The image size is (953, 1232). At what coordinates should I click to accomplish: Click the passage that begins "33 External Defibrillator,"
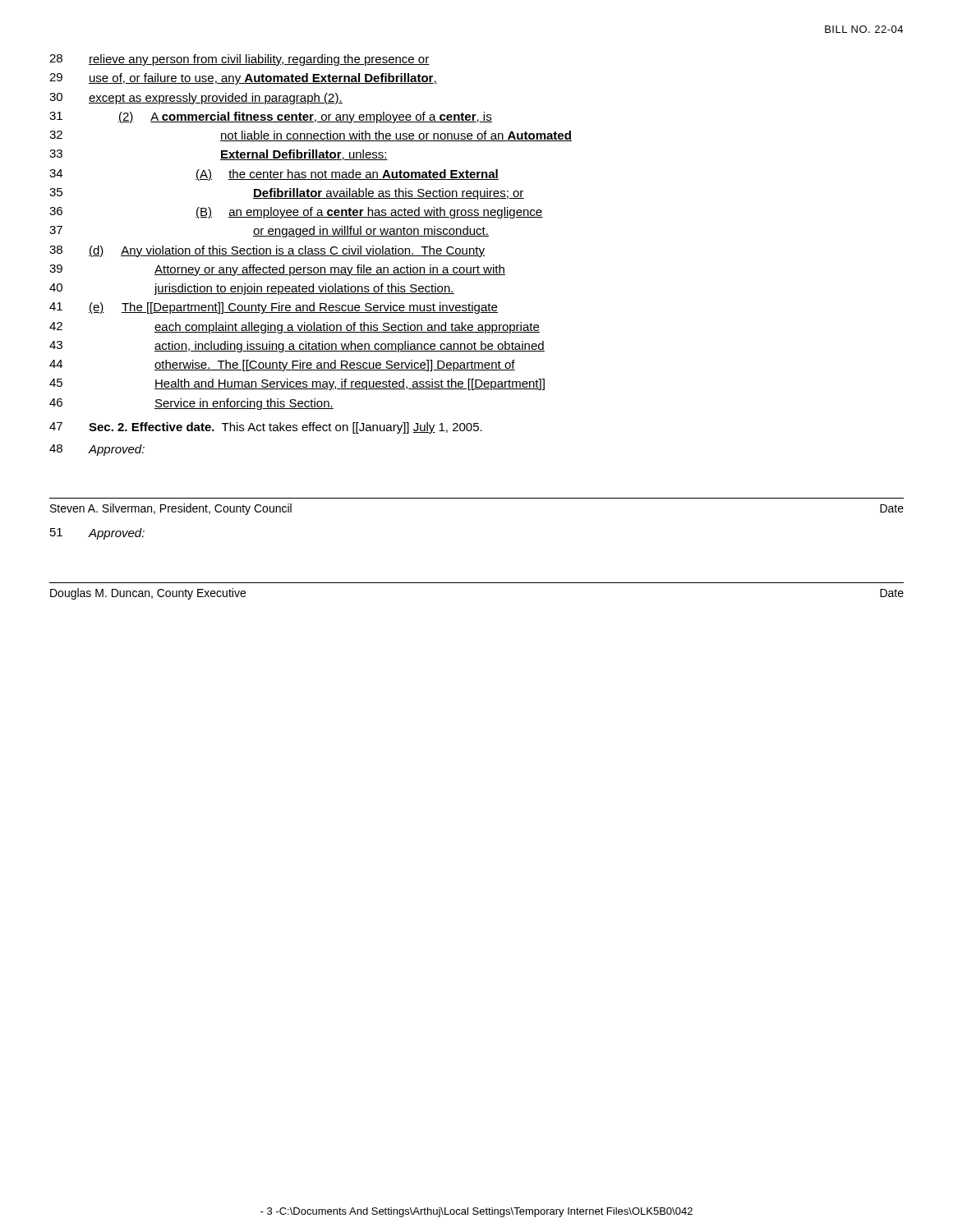218,154
